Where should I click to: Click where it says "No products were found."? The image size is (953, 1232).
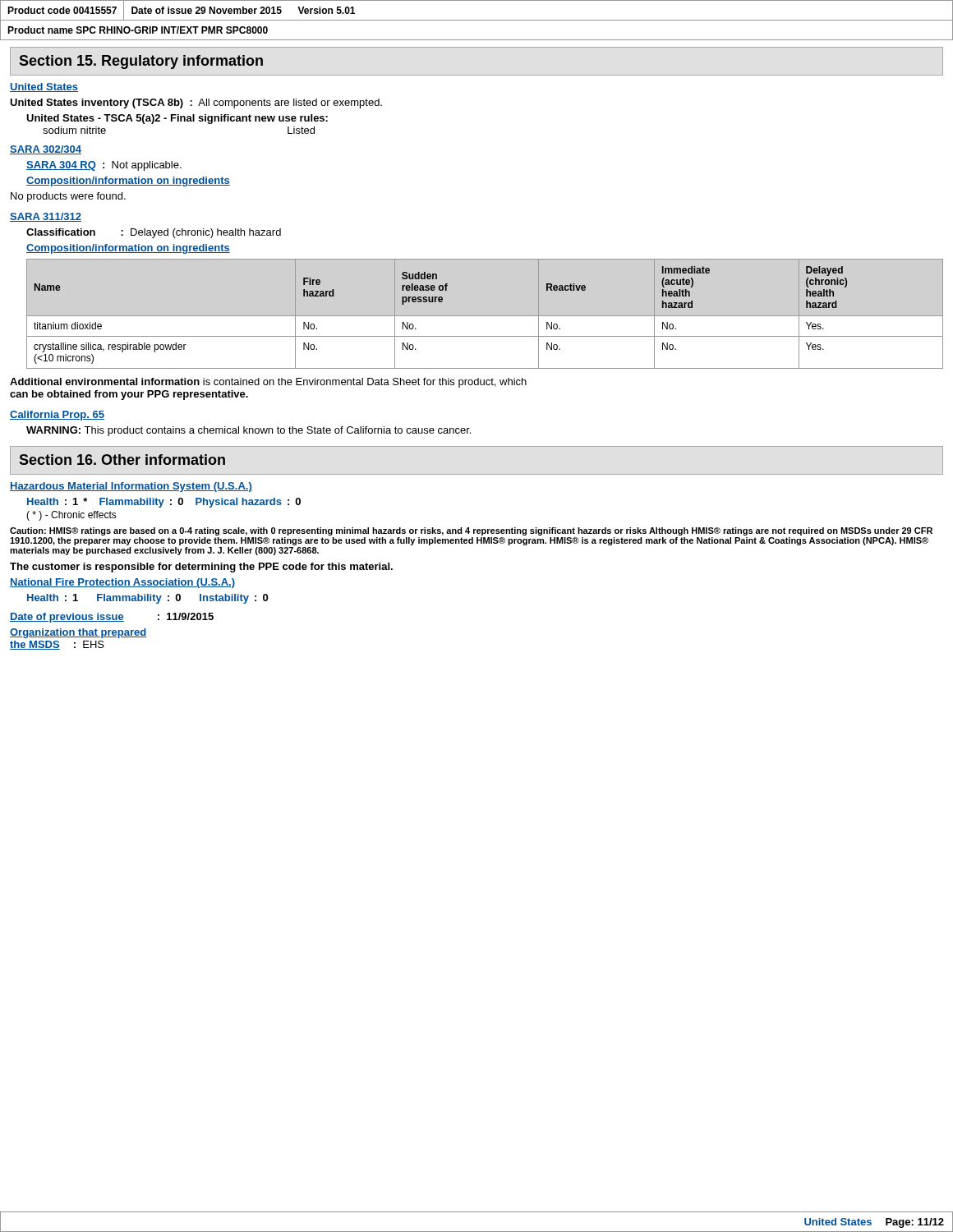pos(68,196)
